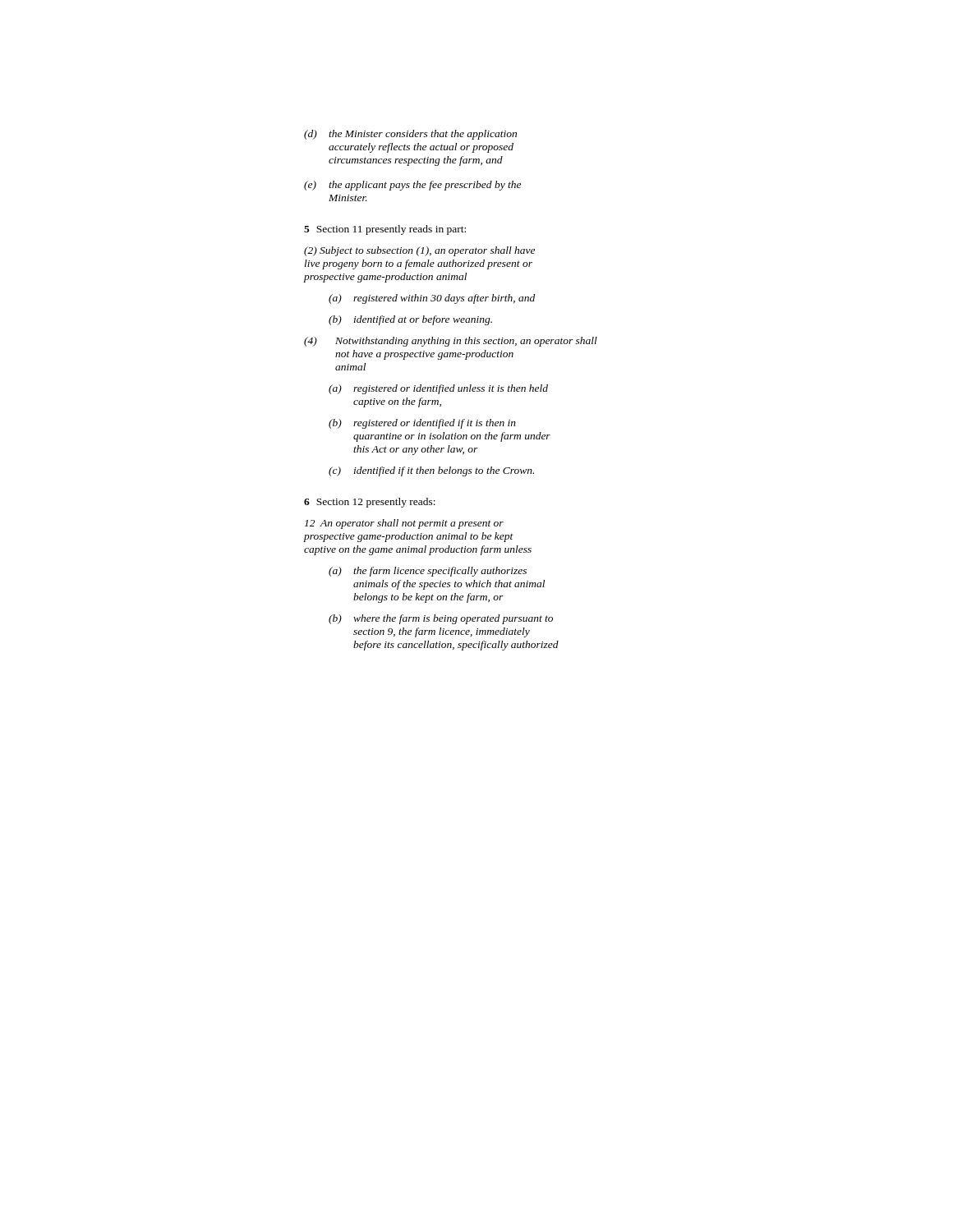
Task: Point to the passage starting "(a) registered or"
Action: 438,395
